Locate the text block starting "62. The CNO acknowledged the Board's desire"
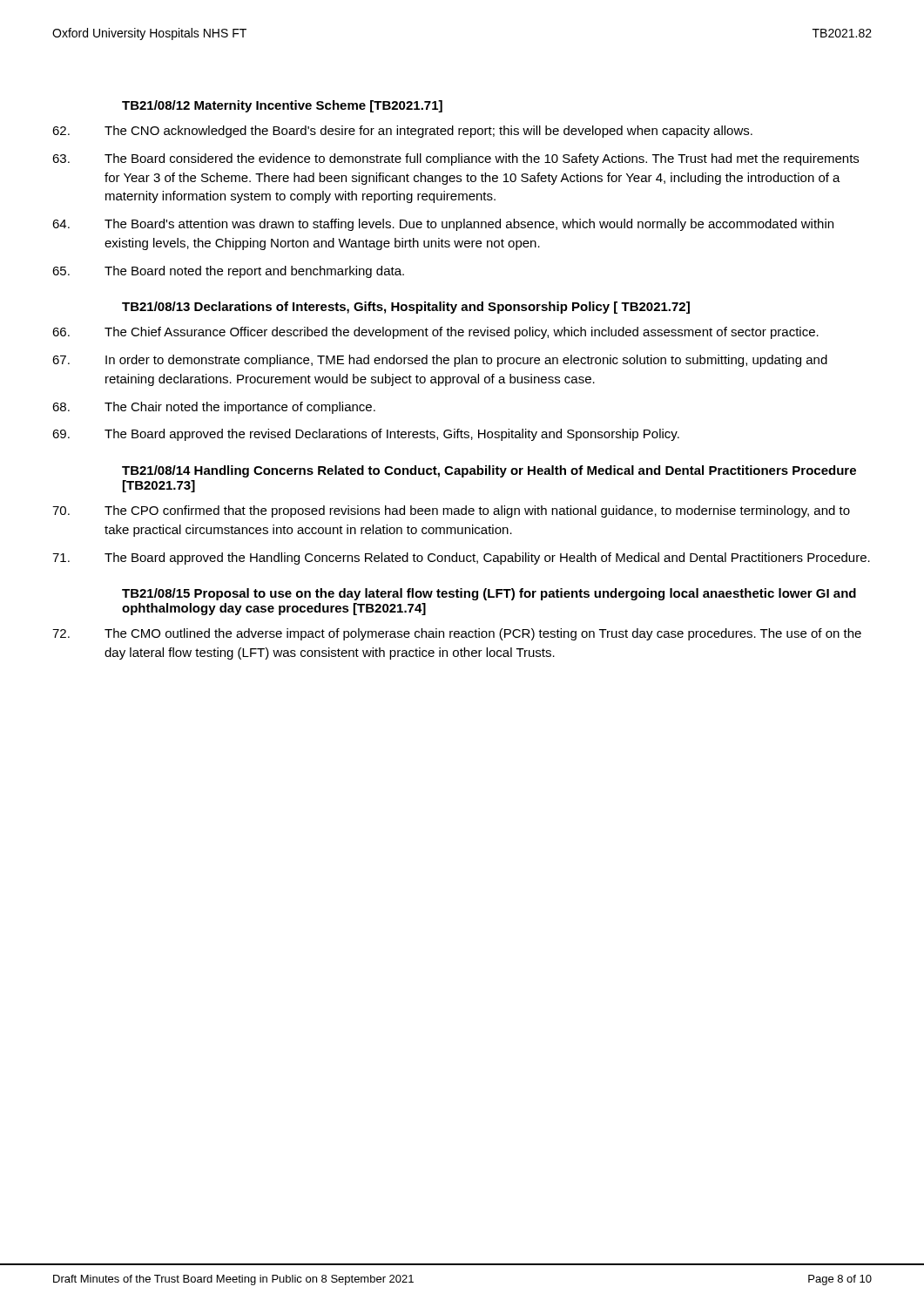This screenshot has width=924, height=1307. point(462,131)
